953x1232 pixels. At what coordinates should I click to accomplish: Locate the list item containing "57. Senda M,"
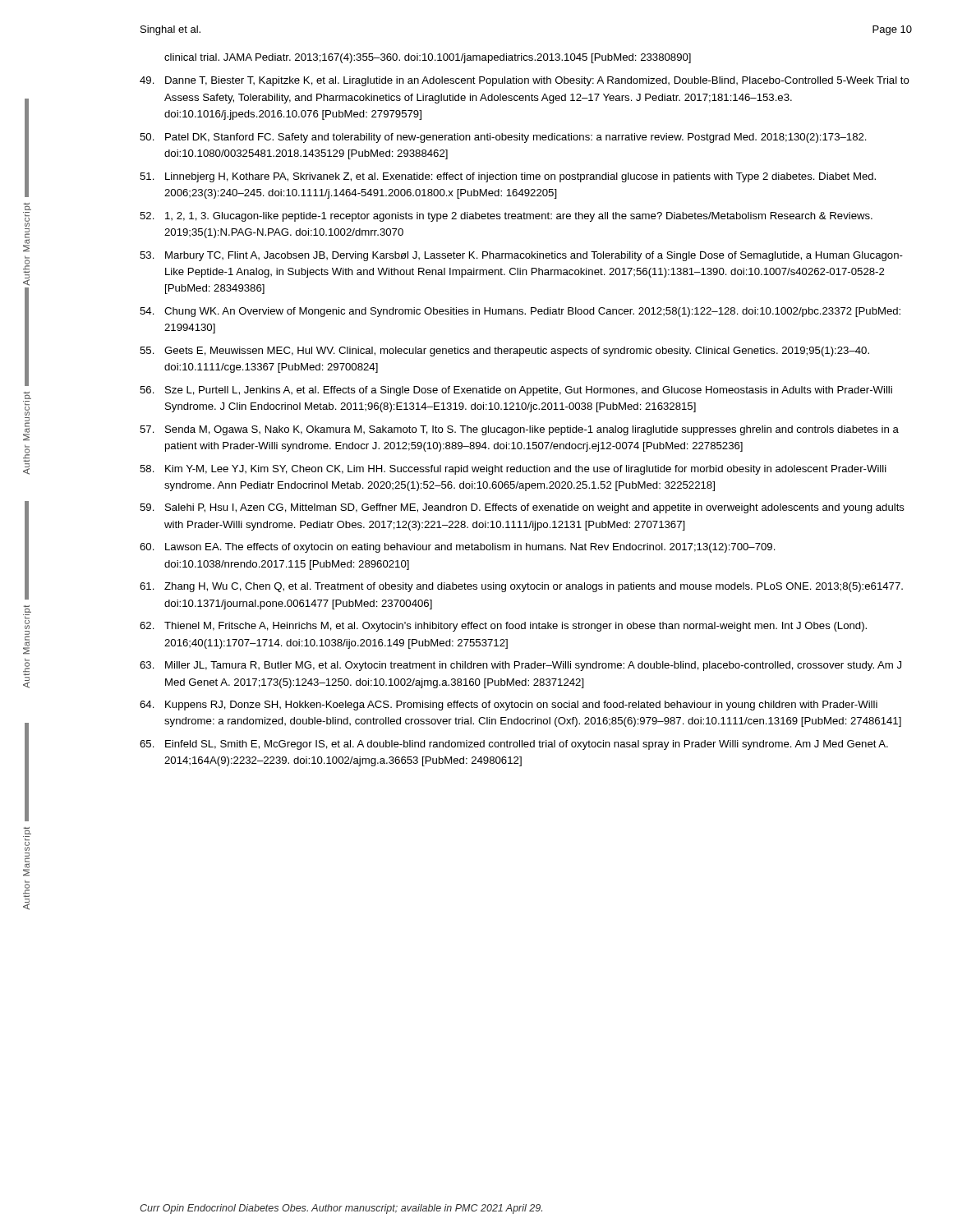point(526,438)
